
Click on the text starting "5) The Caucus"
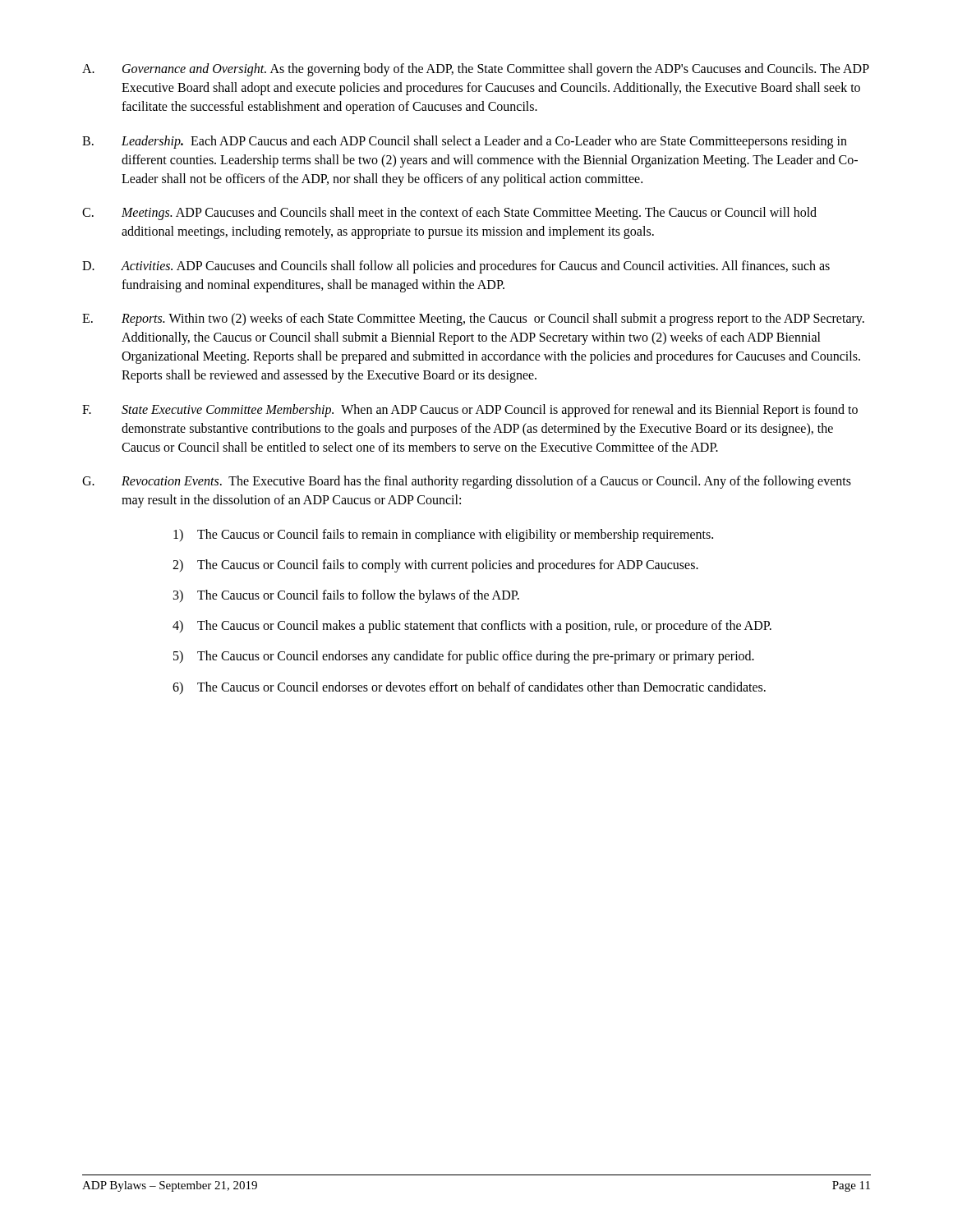[522, 656]
